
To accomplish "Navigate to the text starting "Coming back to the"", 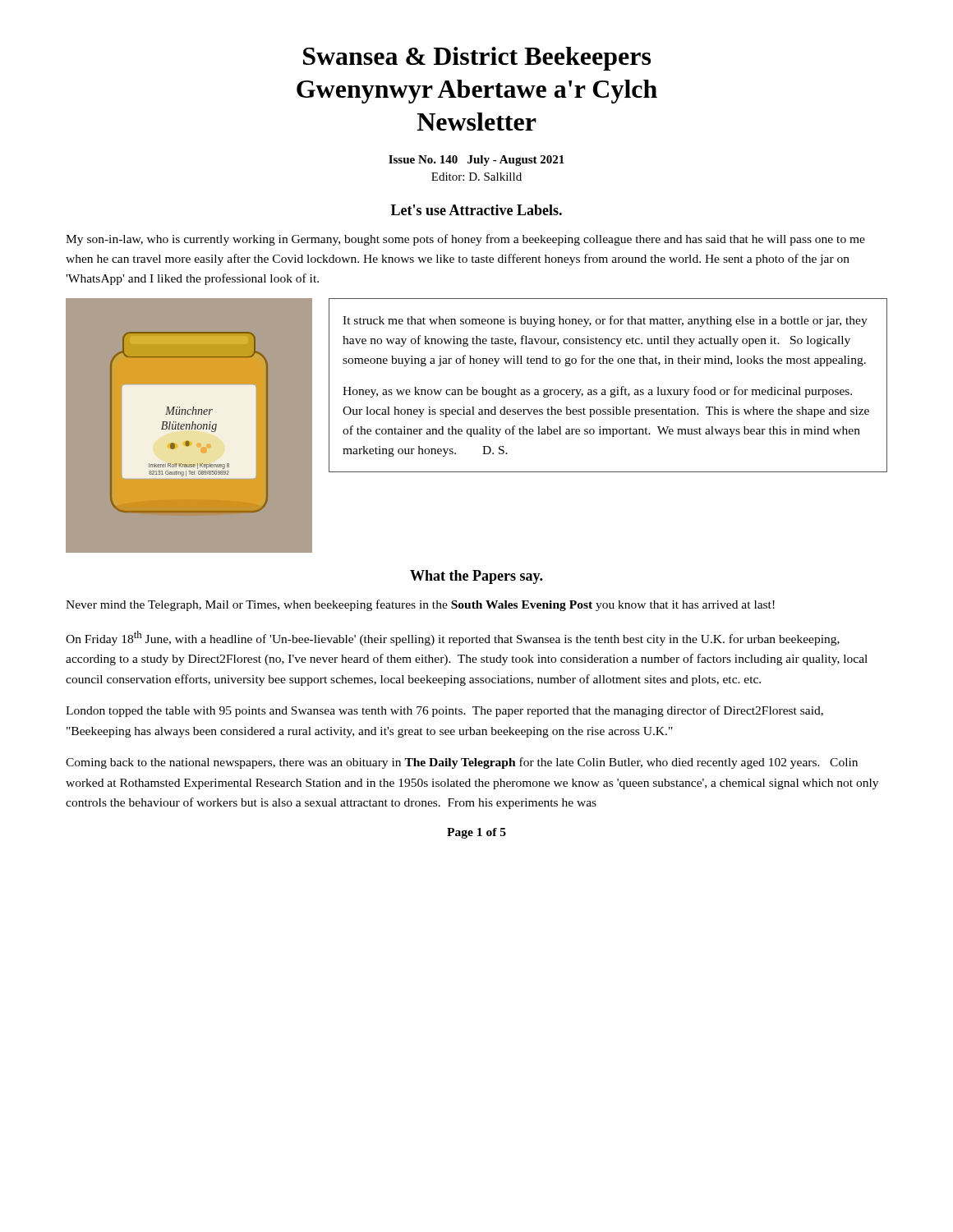I will [x=472, y=782].
